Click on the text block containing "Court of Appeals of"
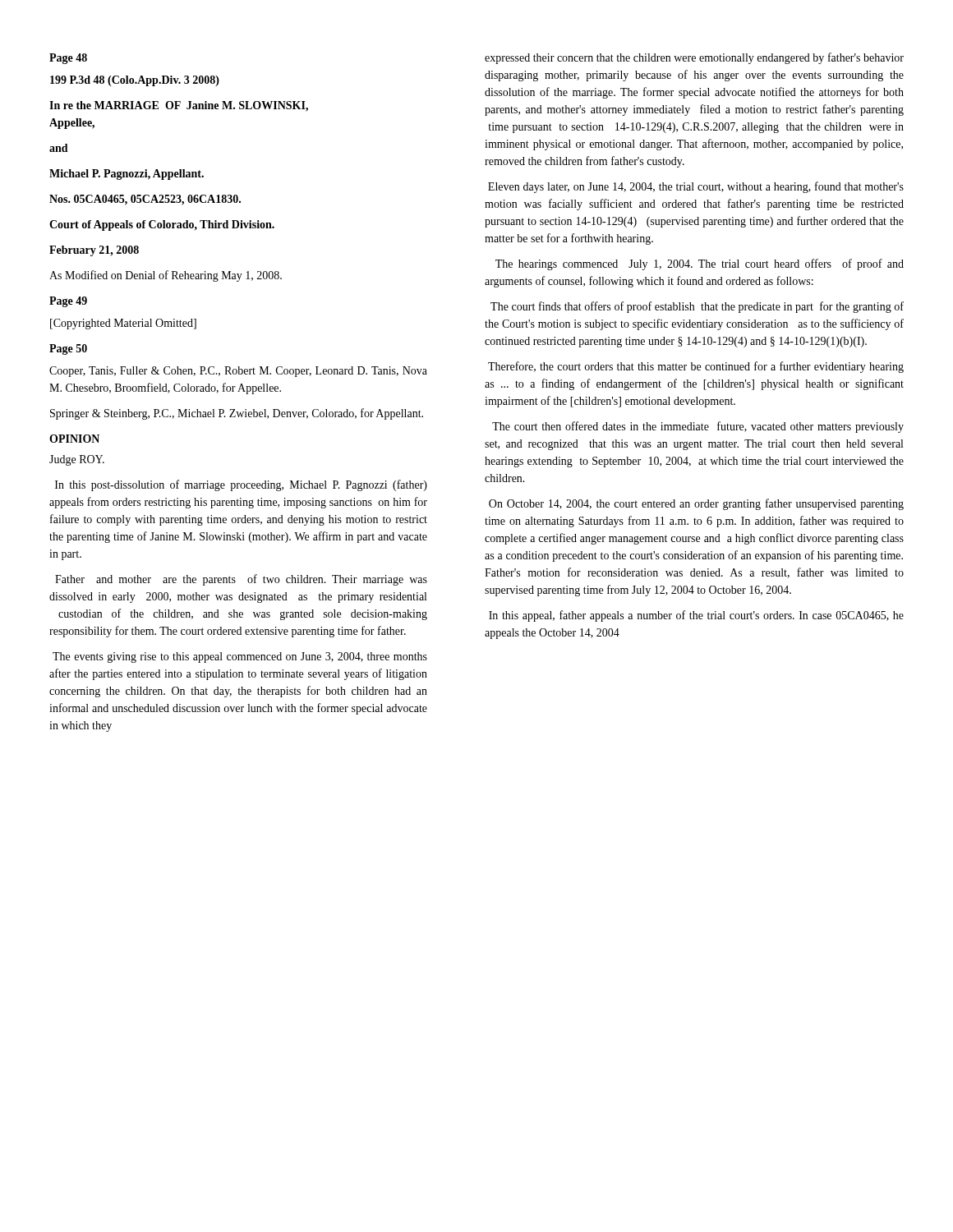The image size is (953, 1232). pos(162,225)
